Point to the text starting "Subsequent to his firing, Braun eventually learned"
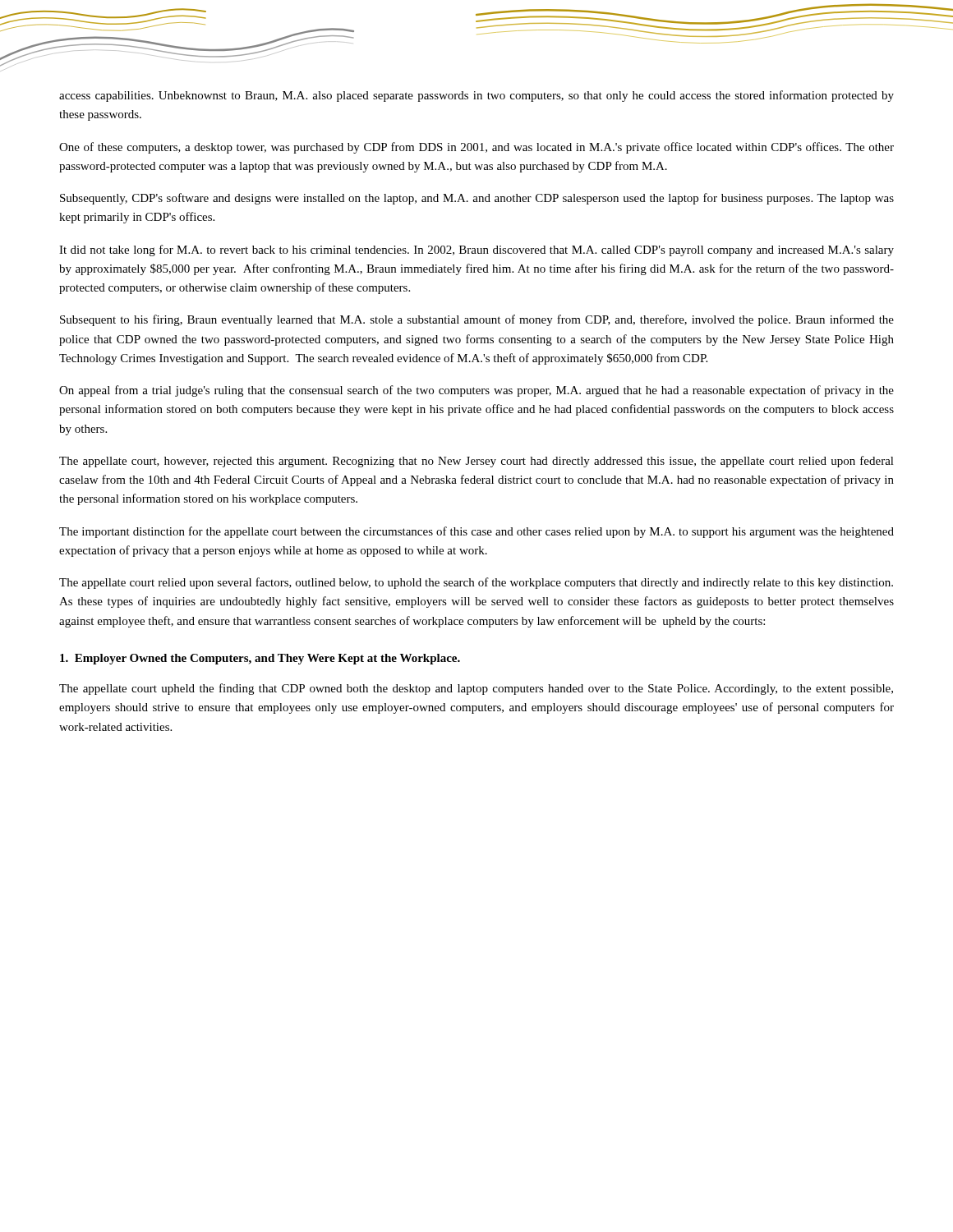The height and width of the screenshot is (1232, 953). pos(476,339)
